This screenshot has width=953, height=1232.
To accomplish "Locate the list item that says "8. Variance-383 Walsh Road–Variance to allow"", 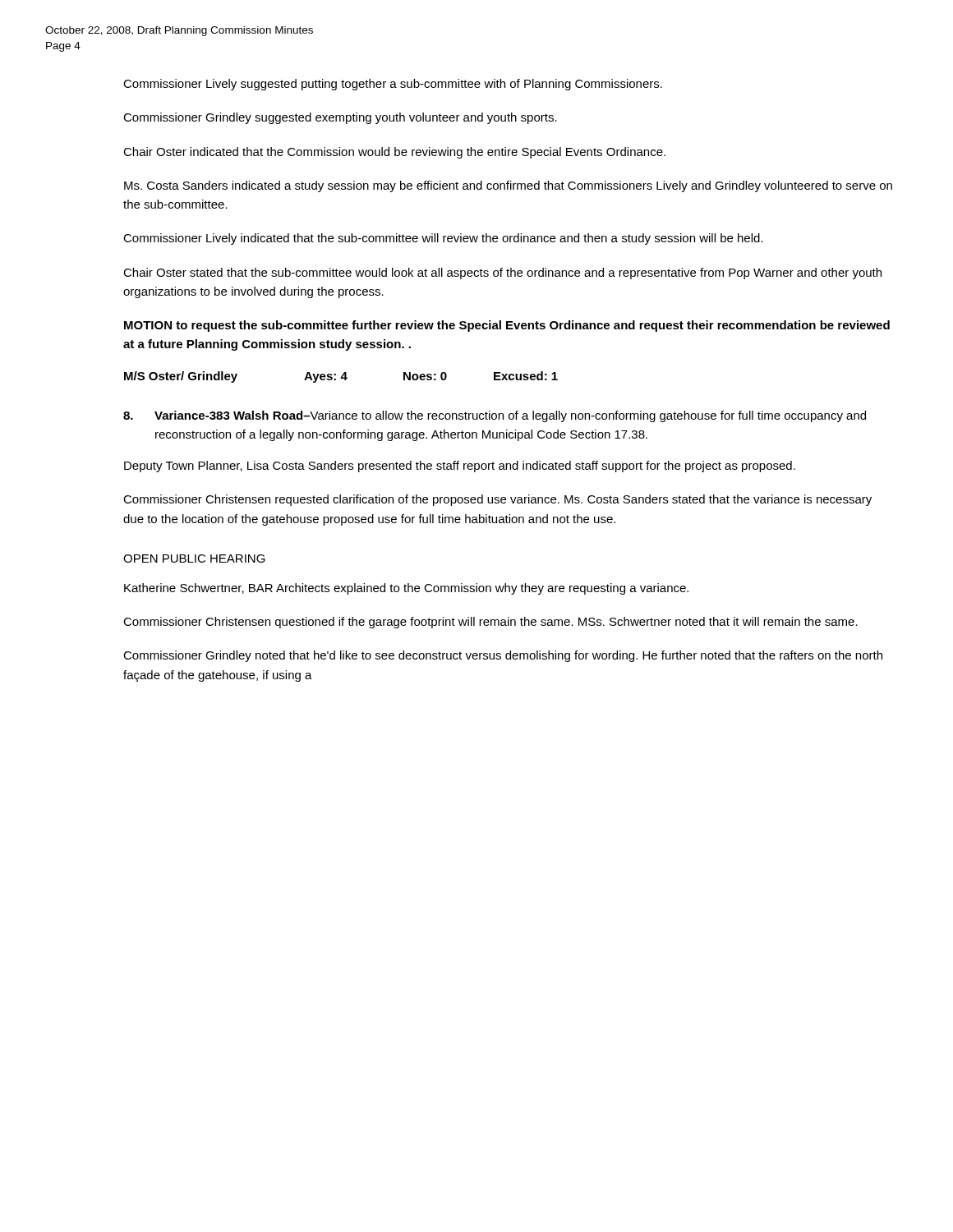I will coord(509,424).
